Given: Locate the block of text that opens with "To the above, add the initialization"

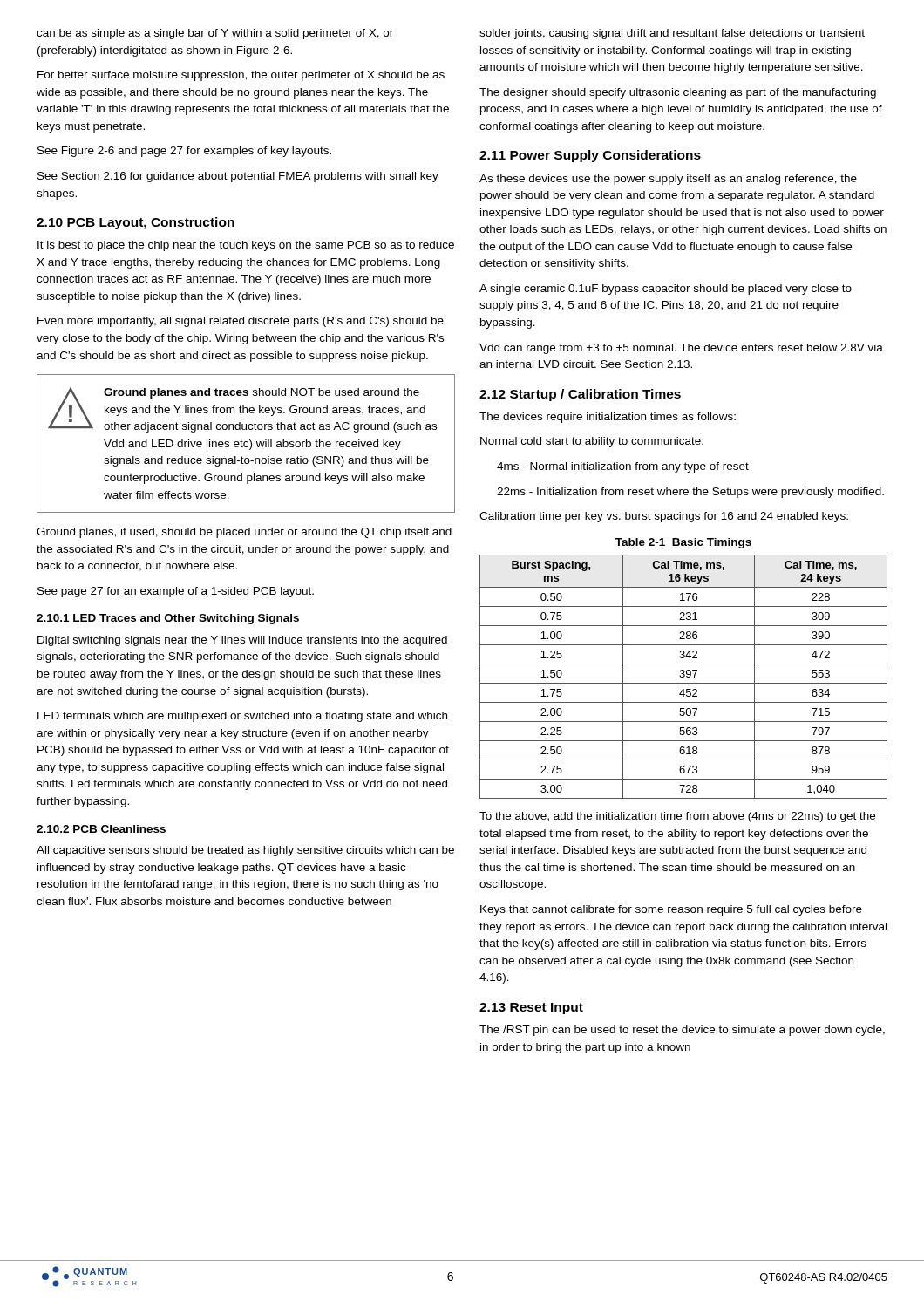Looking at the screenshot, I should (x=683, y=850).
